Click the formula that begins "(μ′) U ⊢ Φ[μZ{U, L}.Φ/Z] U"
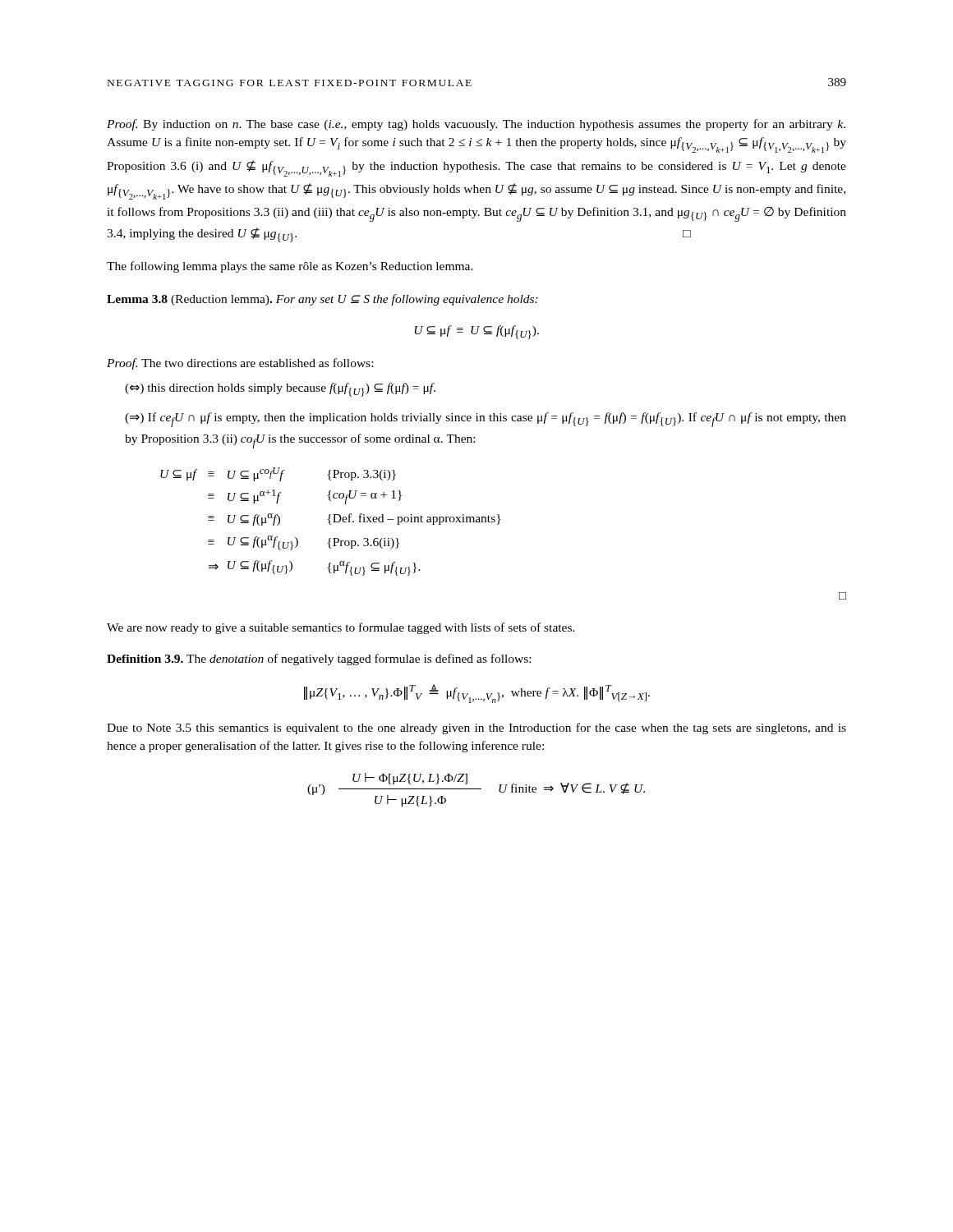The height and width of the screenshot is (1232, 953). click(x=476, y=789)
